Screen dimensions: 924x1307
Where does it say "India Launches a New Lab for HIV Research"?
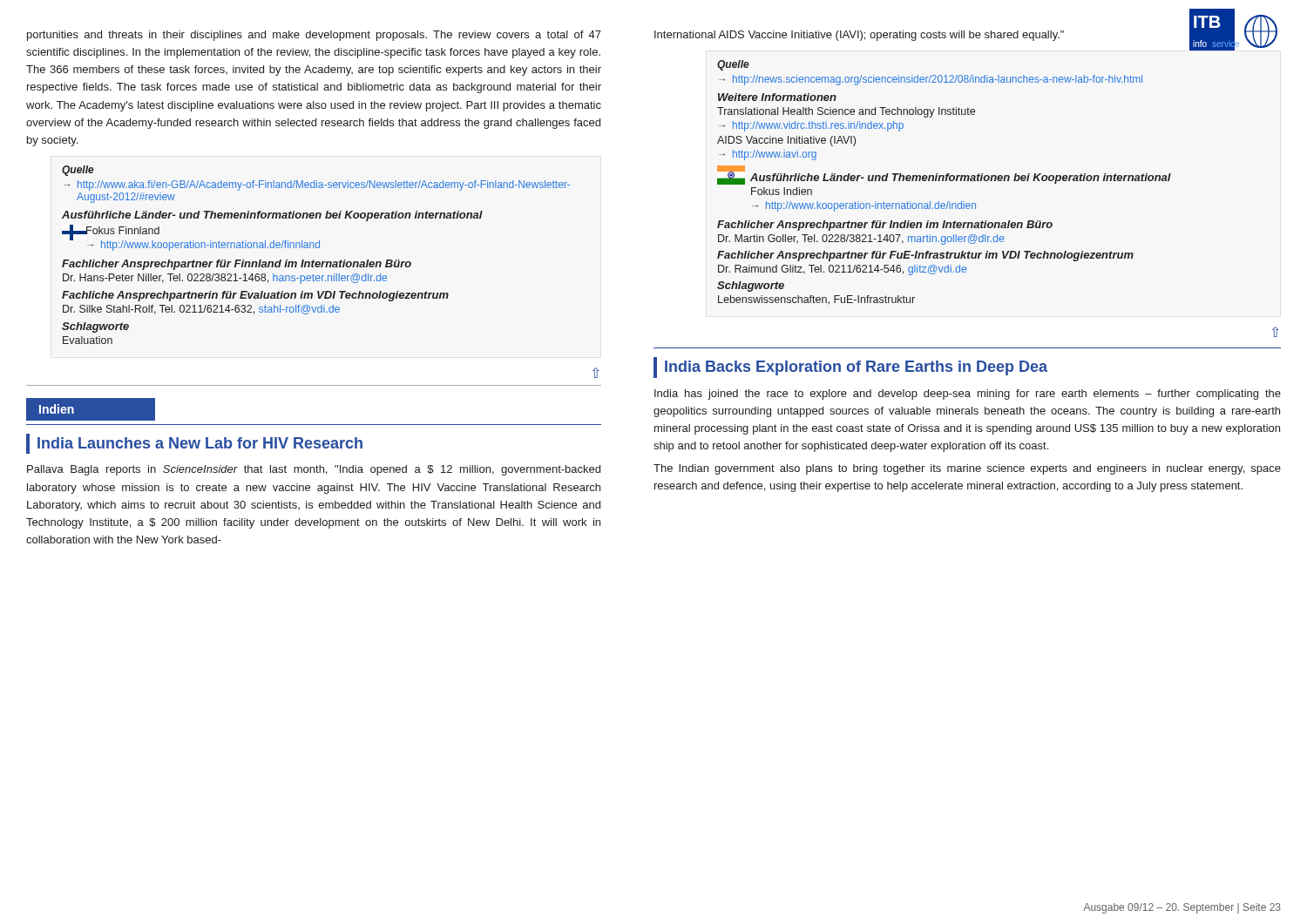click(x=200, y=443)
